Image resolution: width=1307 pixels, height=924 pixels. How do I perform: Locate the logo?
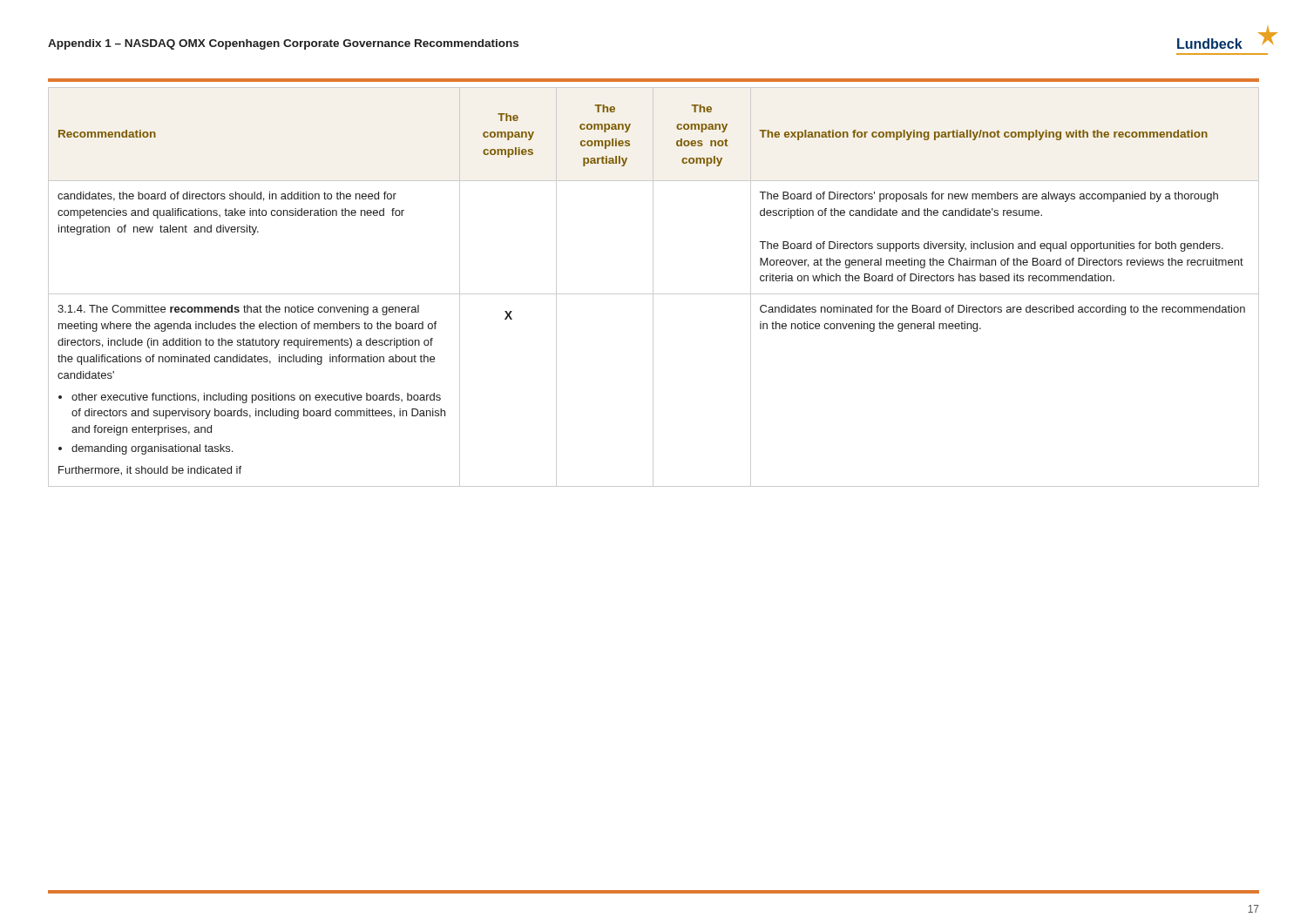point(1229,42)
